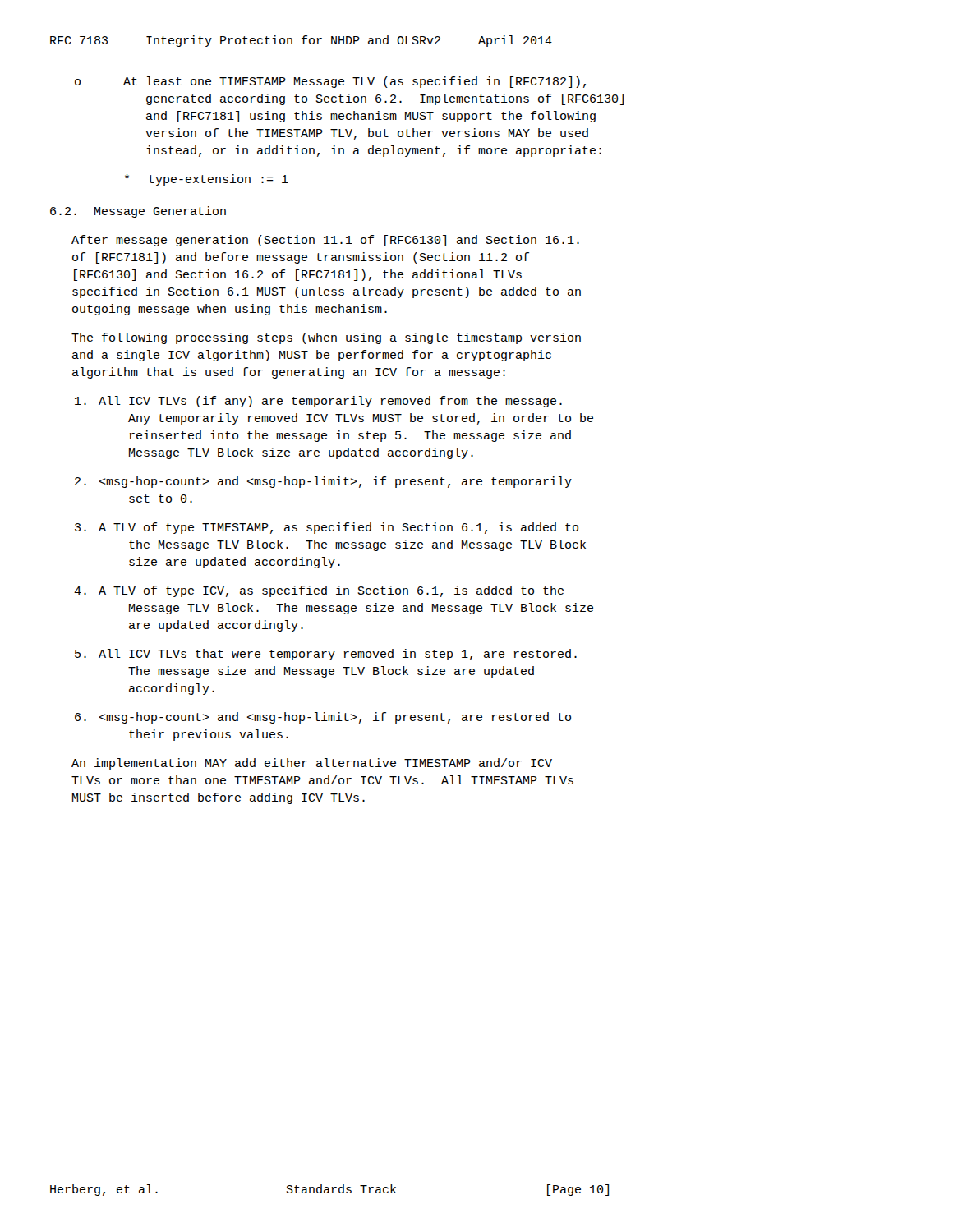Viewport: 953px width, 1232px height.
Task: Navigate to the passage starting "* type-extension := 1"
Action: pos(206,180)
